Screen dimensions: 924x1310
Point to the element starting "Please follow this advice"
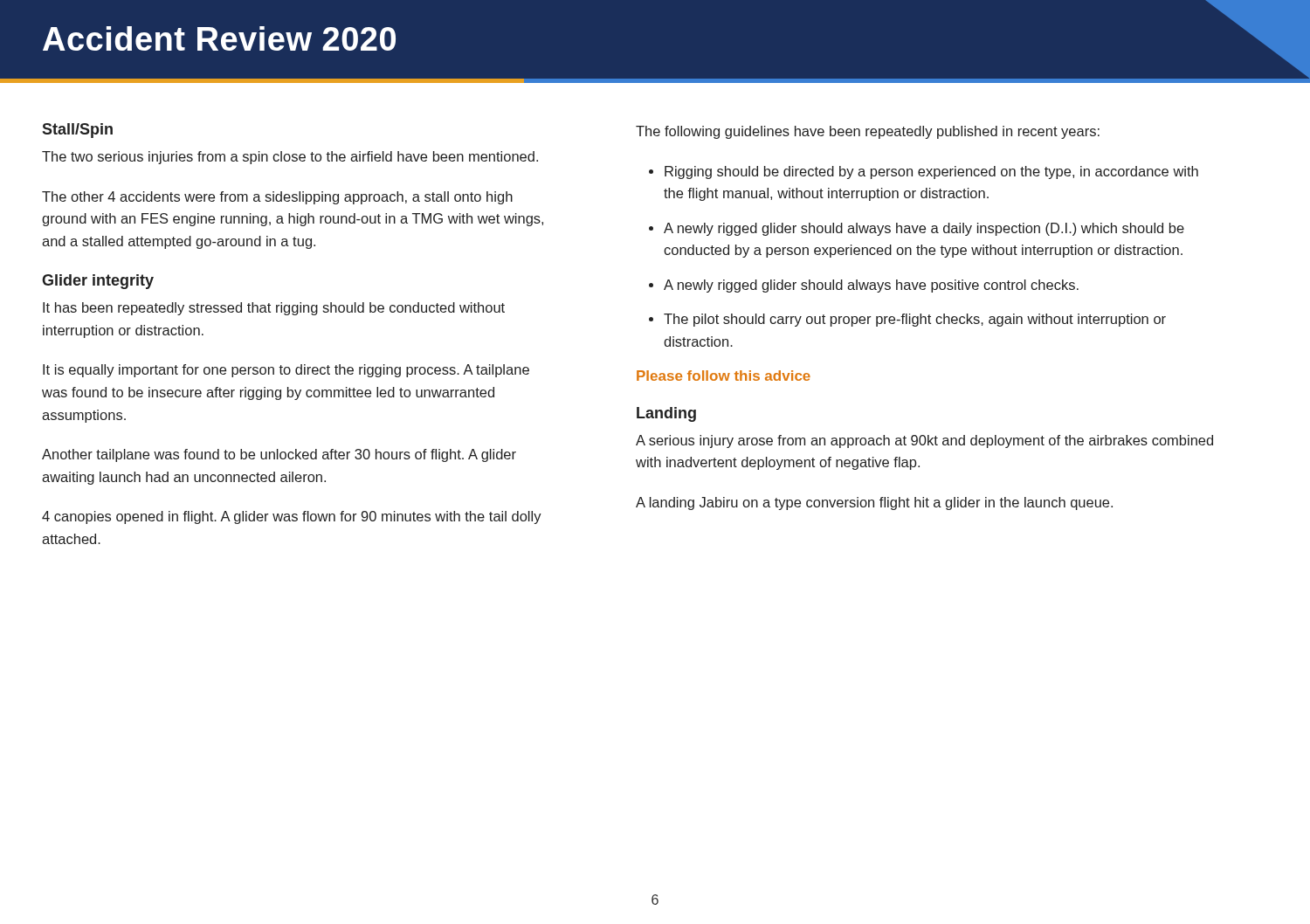[x=724, y=376]
